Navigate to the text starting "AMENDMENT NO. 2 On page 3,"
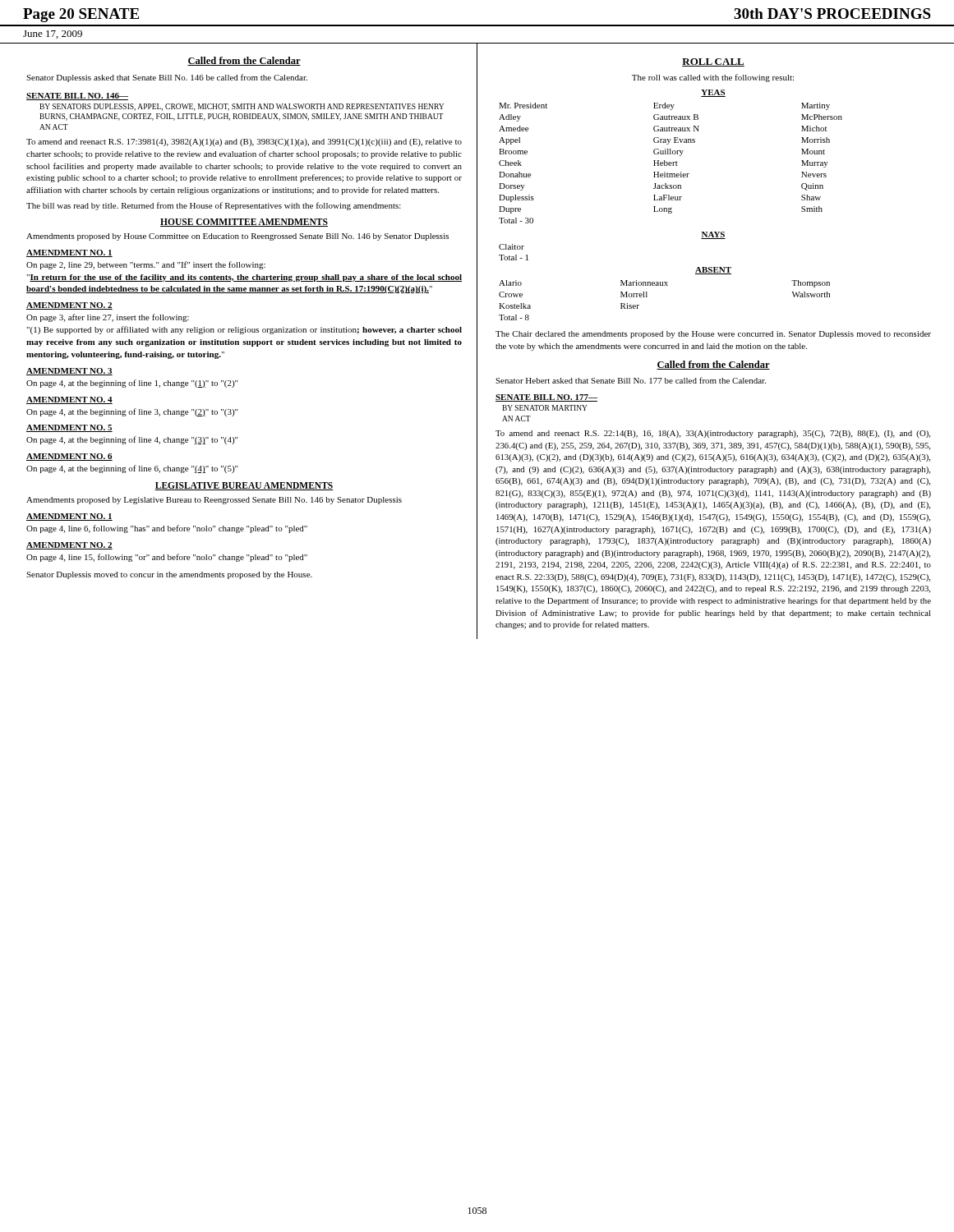The width and height of the screenshot is (954, 1232). pyautogui.click(x=244, y=330)
